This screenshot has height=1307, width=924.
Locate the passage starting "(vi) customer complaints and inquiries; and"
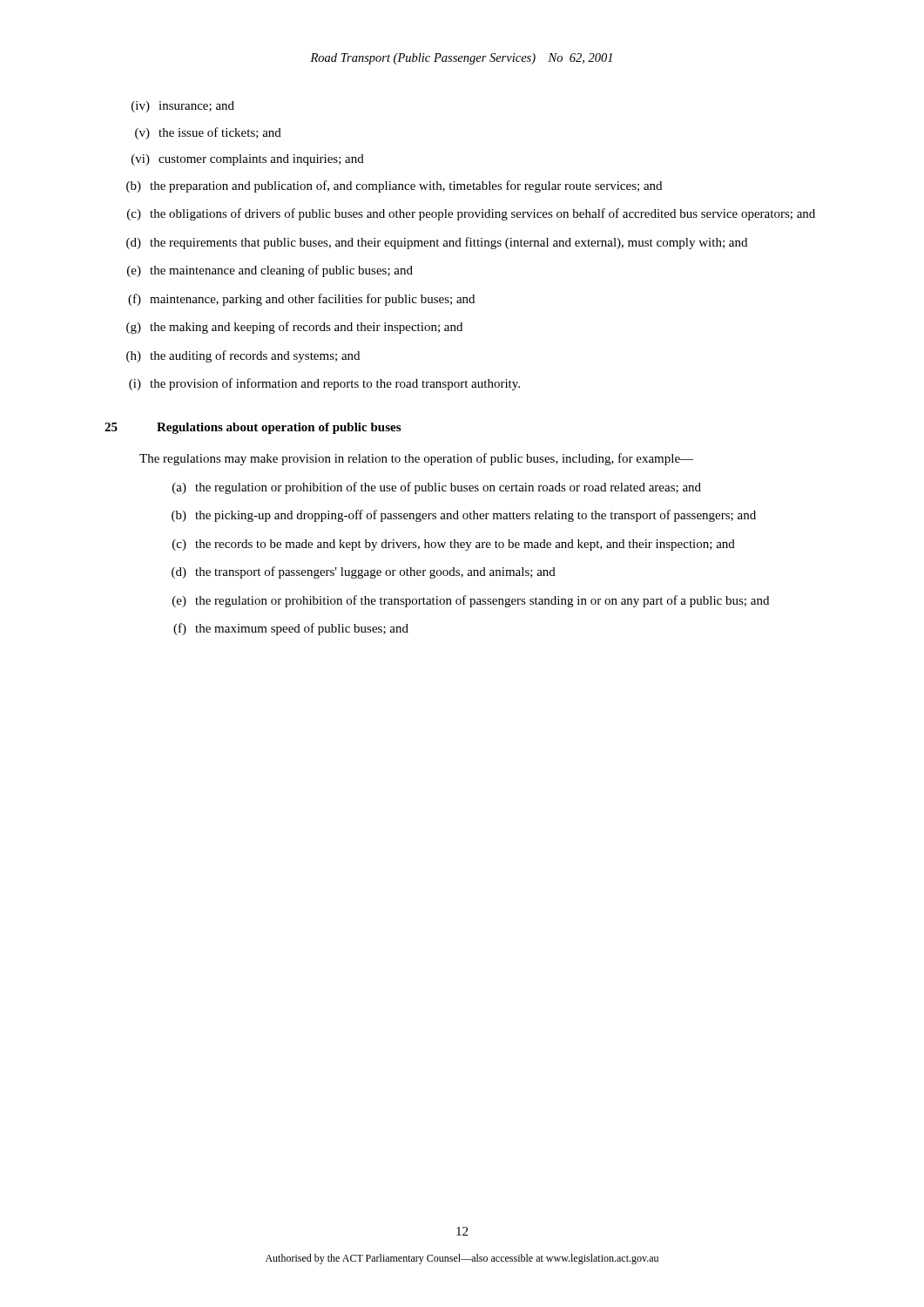[x=248, y=160]
